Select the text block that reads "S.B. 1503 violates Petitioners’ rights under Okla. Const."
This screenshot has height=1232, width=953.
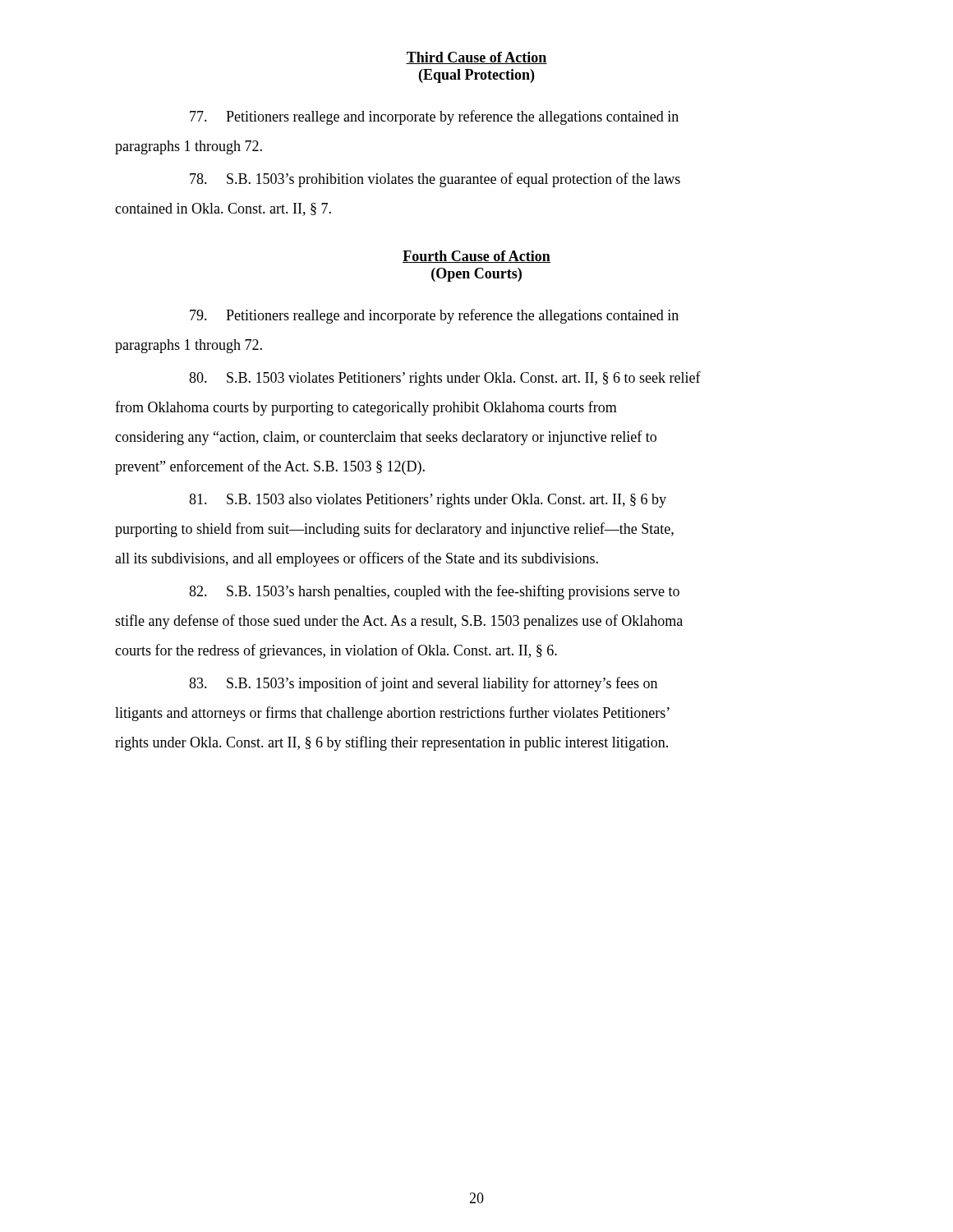click(476, 422)
